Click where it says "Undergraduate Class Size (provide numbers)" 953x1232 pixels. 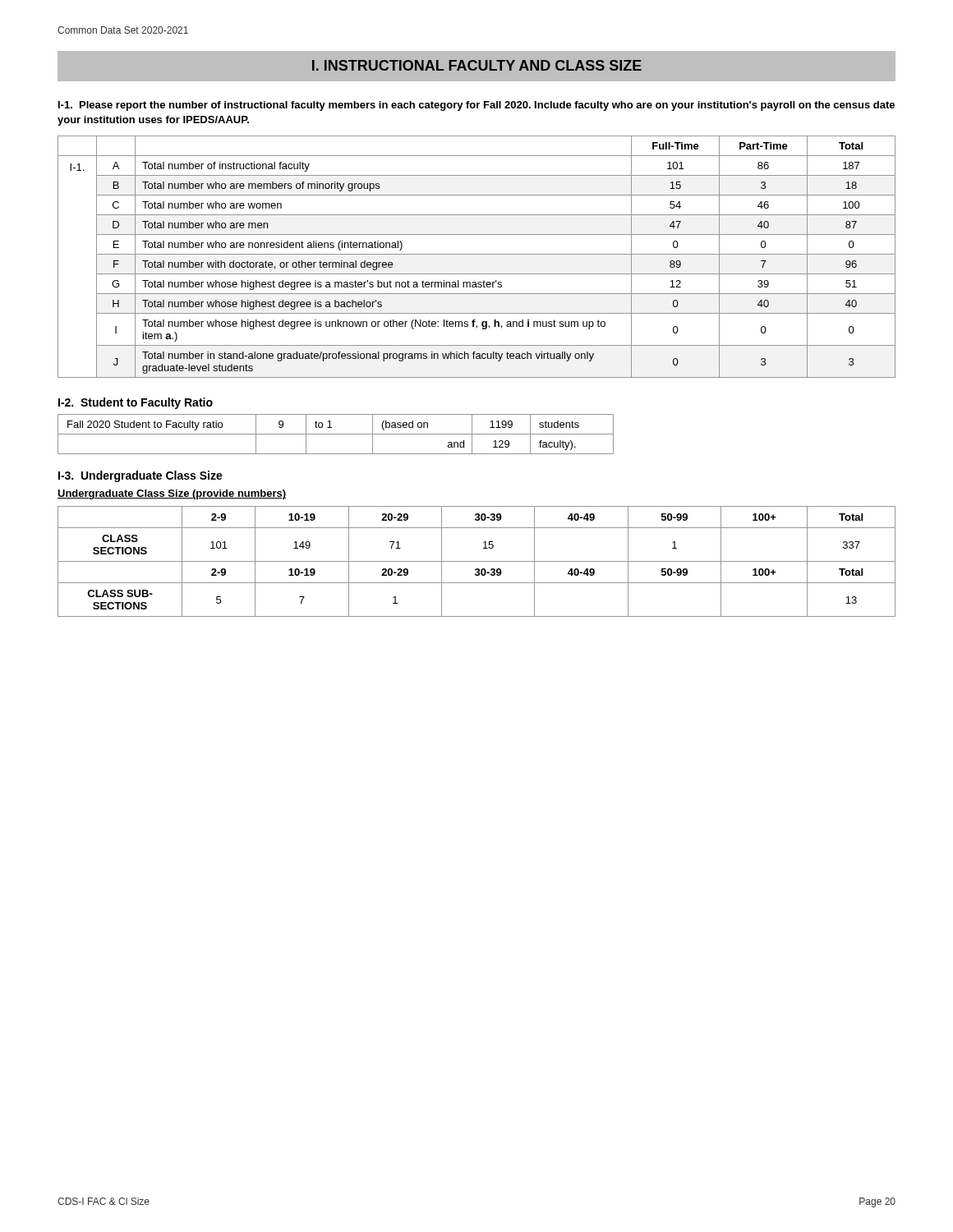(172, 494)
